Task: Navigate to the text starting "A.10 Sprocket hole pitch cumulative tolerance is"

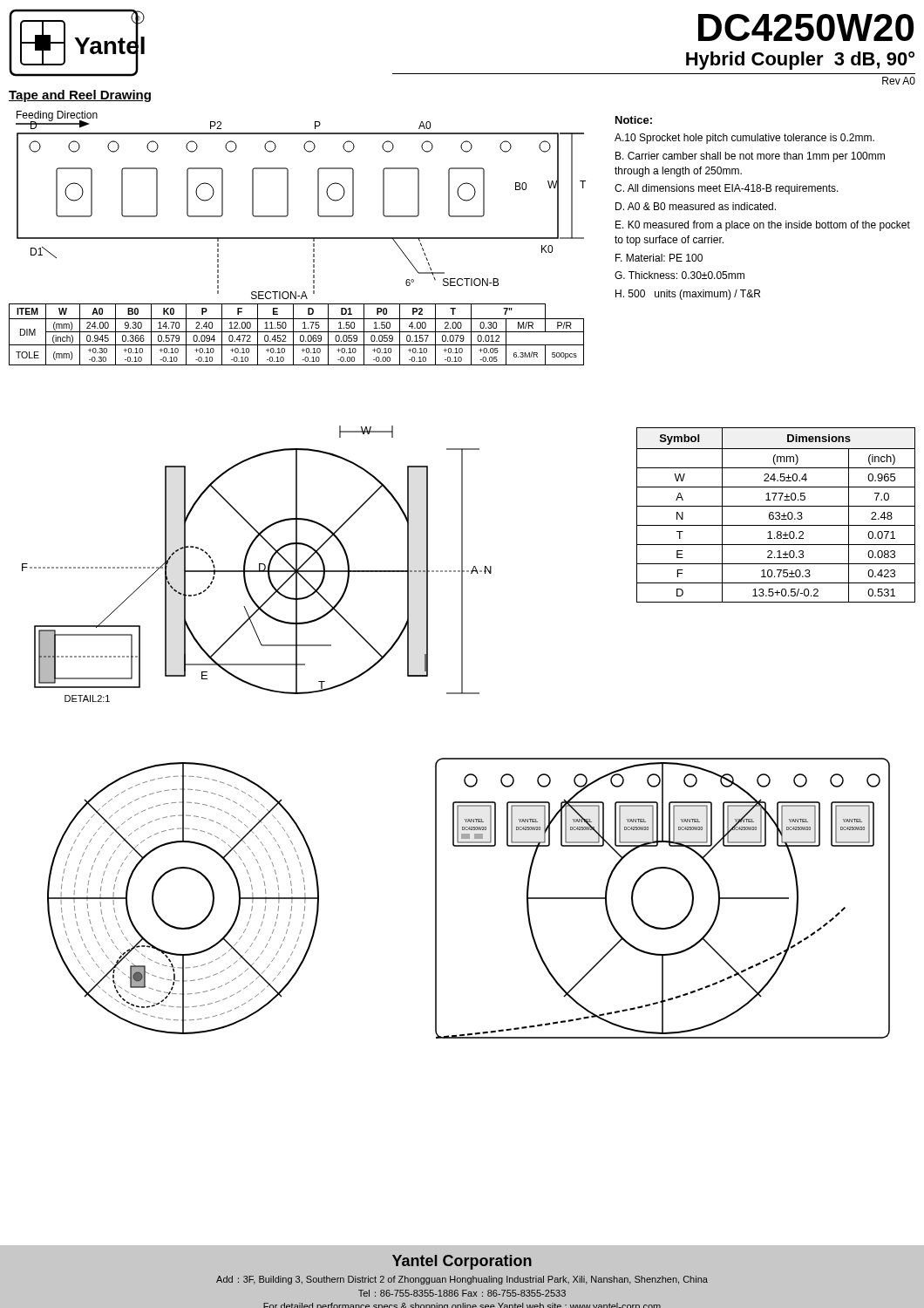Action: pos(745,138)
